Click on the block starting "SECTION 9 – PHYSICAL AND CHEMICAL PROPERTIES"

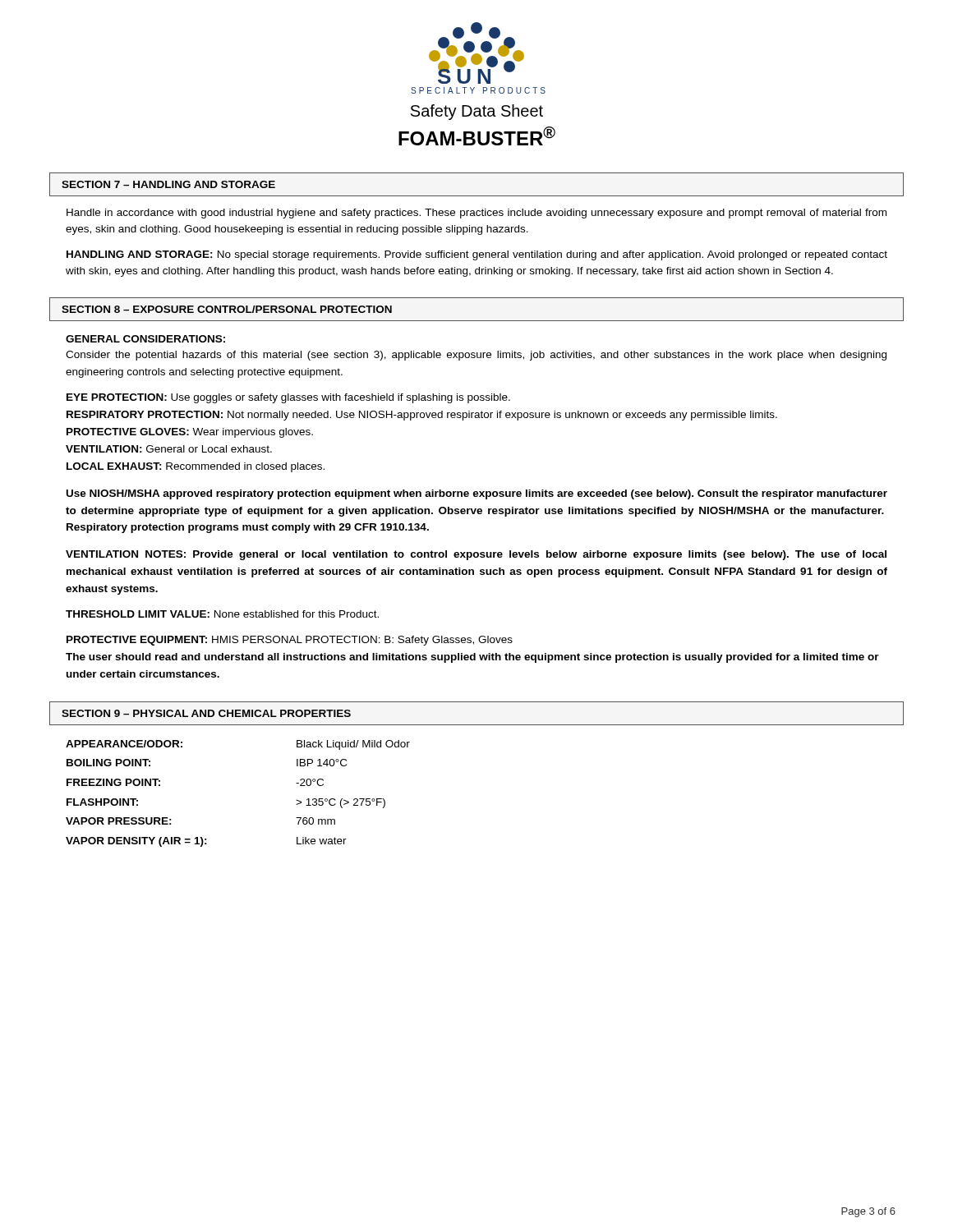(x=206, y=713)
